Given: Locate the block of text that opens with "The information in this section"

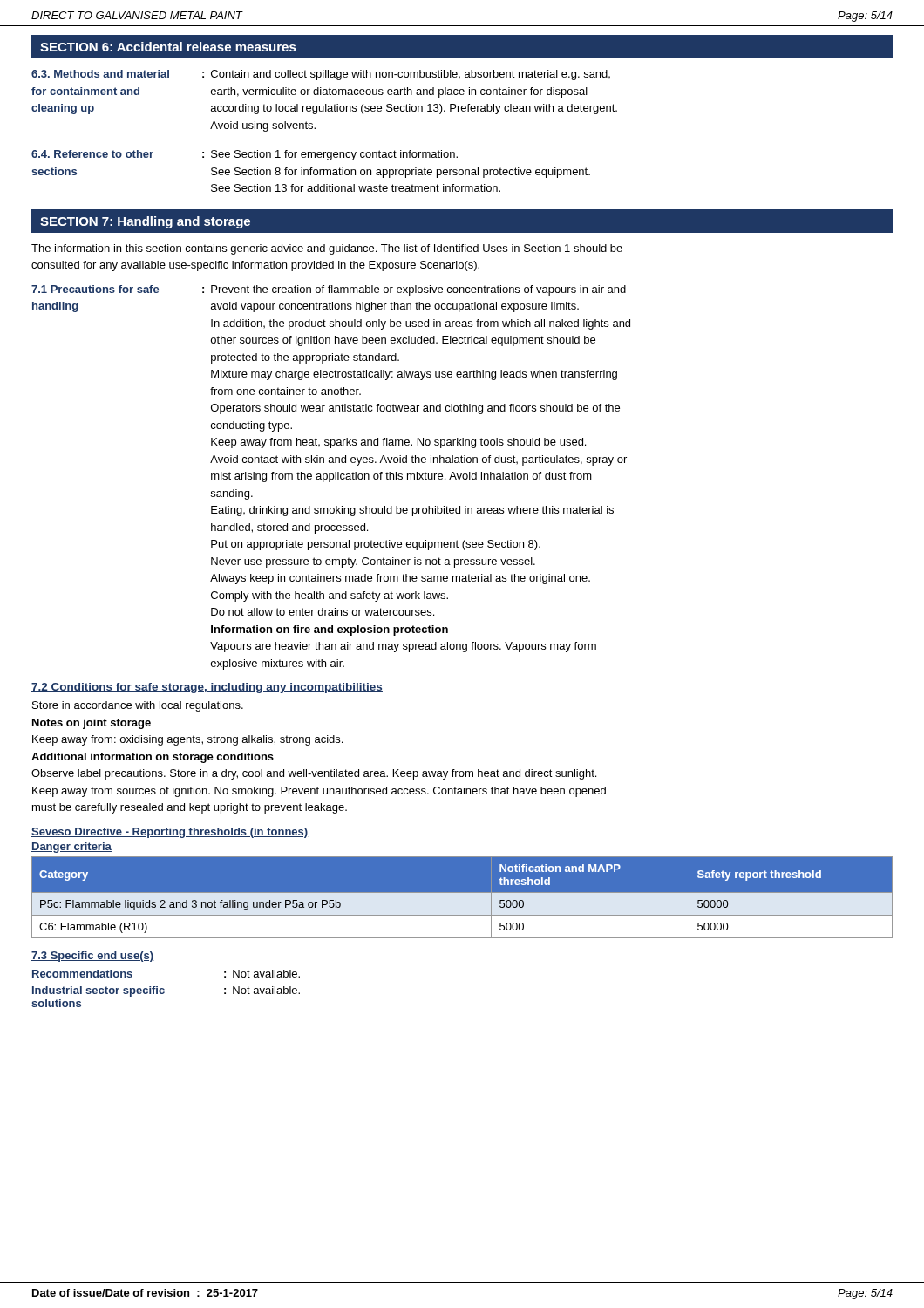Looking at the screenshot, I should point(327,256).
